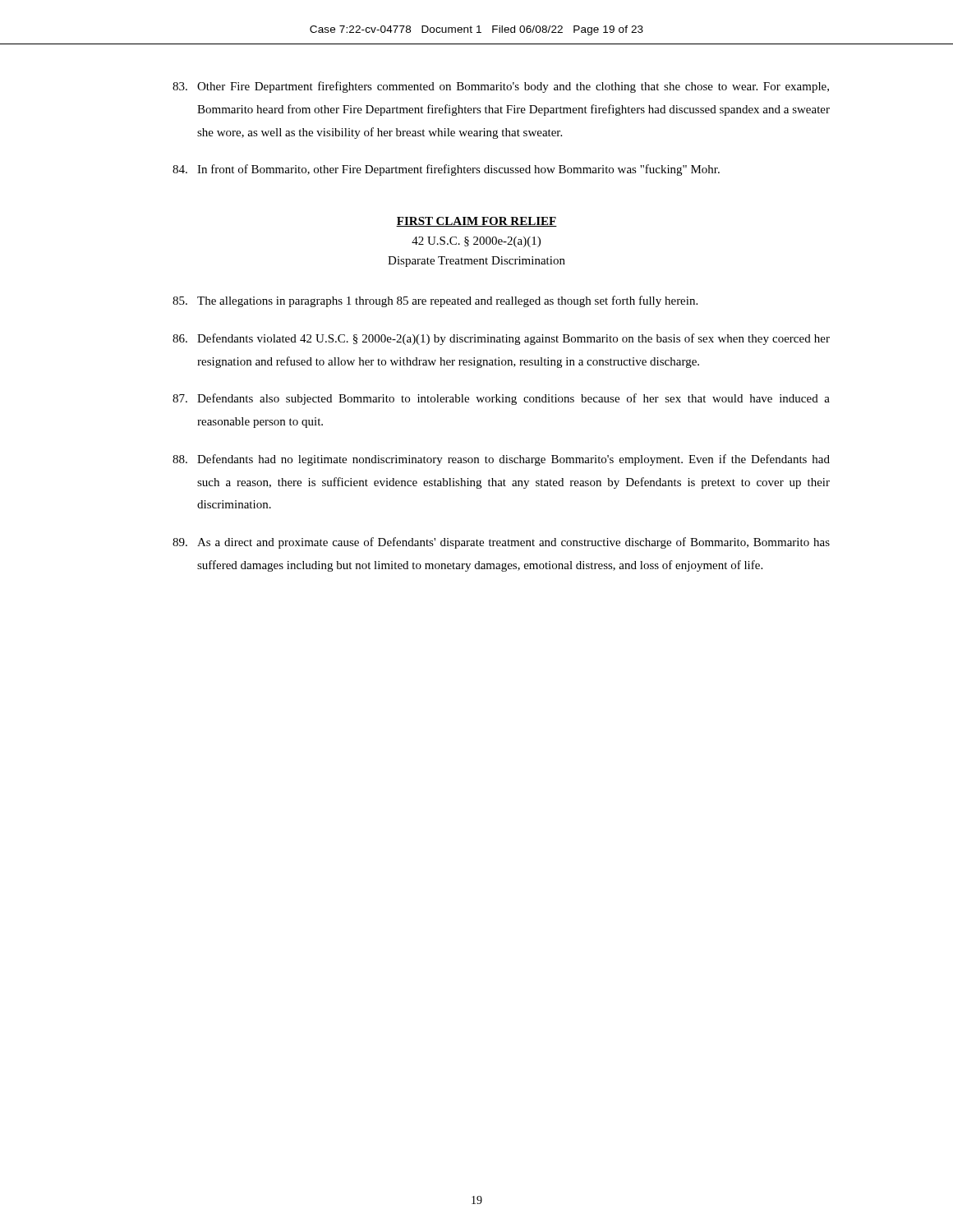Image resolution: width=953 pixels, height=1232 pixels.
Task: Select the block starting "In front of Bommarito, other Fire Department firefighters"
Action: (476, 170)
